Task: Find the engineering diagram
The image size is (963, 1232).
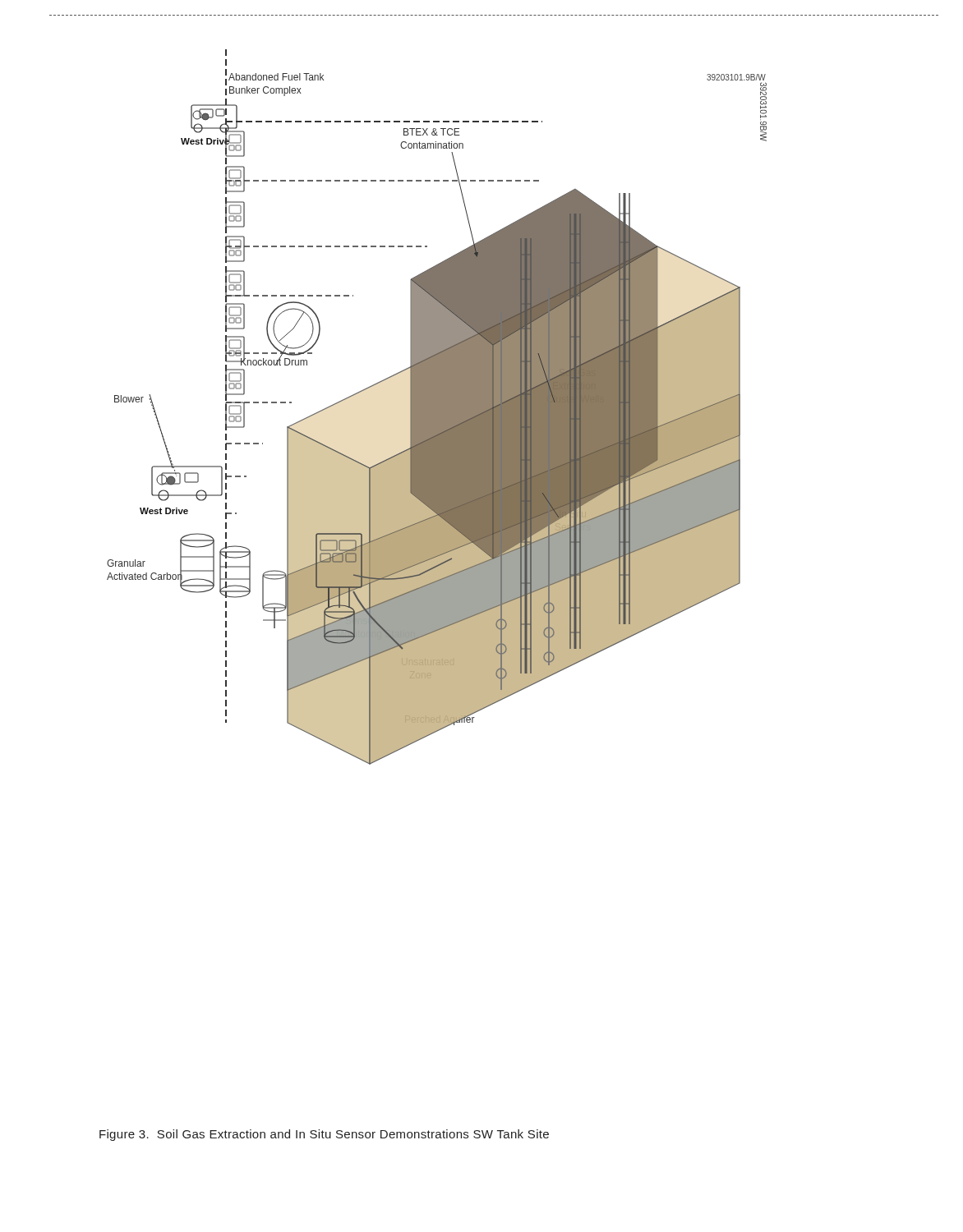Action: pyautogui.click(x=435, y=480)
